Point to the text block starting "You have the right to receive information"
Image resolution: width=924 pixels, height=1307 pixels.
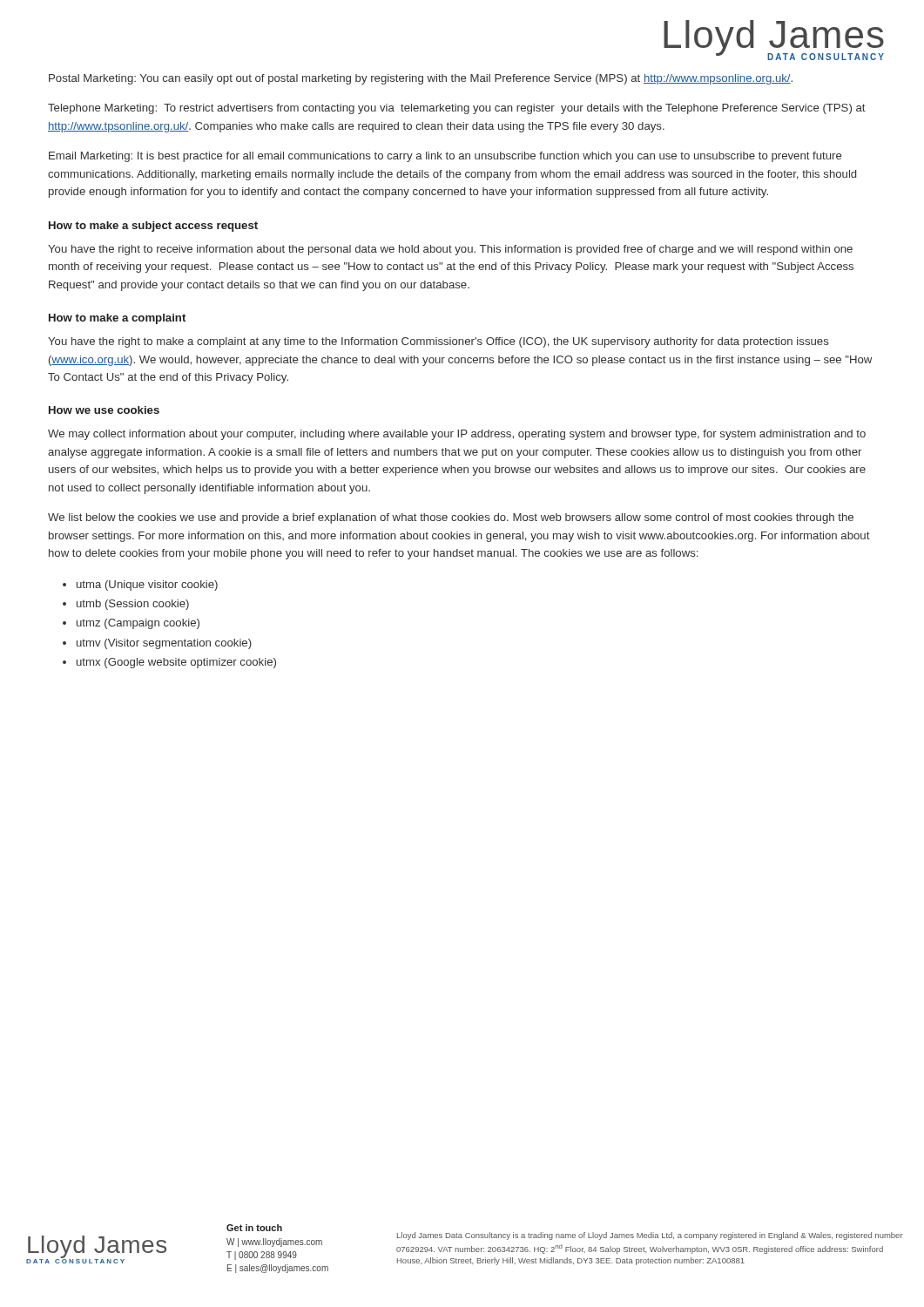coord(451,266)
